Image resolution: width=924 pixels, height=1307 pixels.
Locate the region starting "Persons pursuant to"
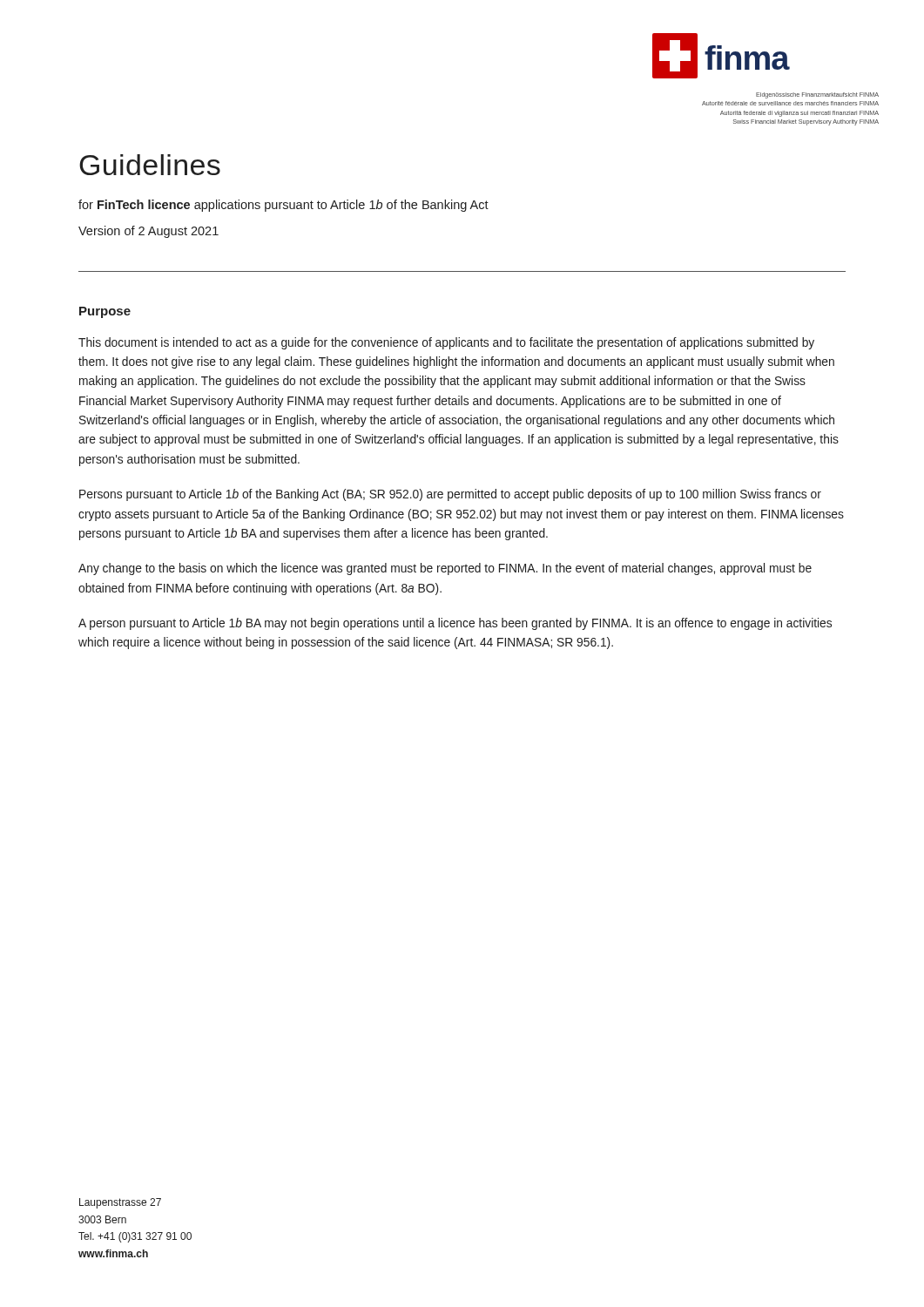[461, 514]
